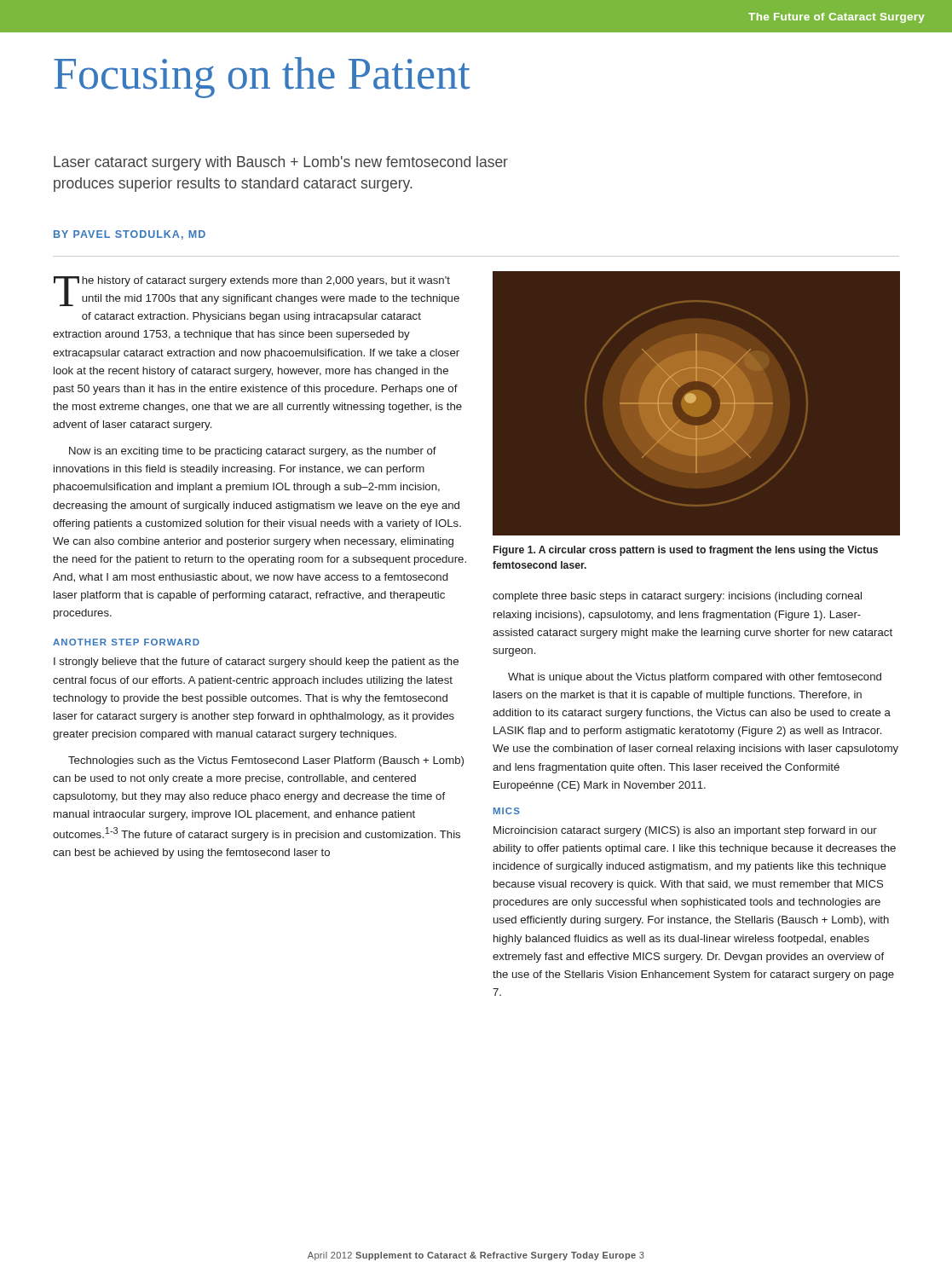
Task: Find the block starting "I strongly believe that the"
Action: click(x=262, y=757)
